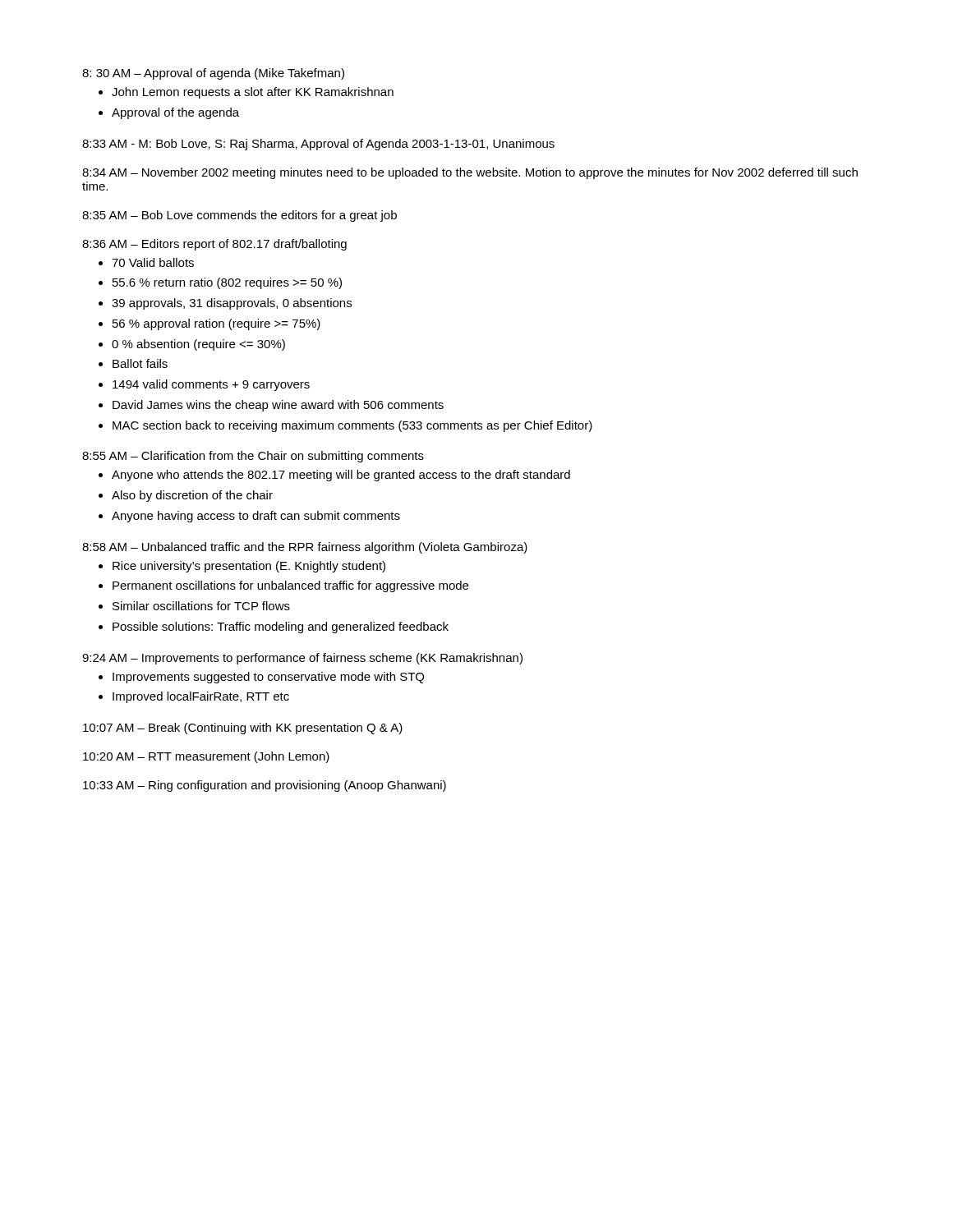Where does it say "Similar oscillations for TCP flows"?

point(201,606)
